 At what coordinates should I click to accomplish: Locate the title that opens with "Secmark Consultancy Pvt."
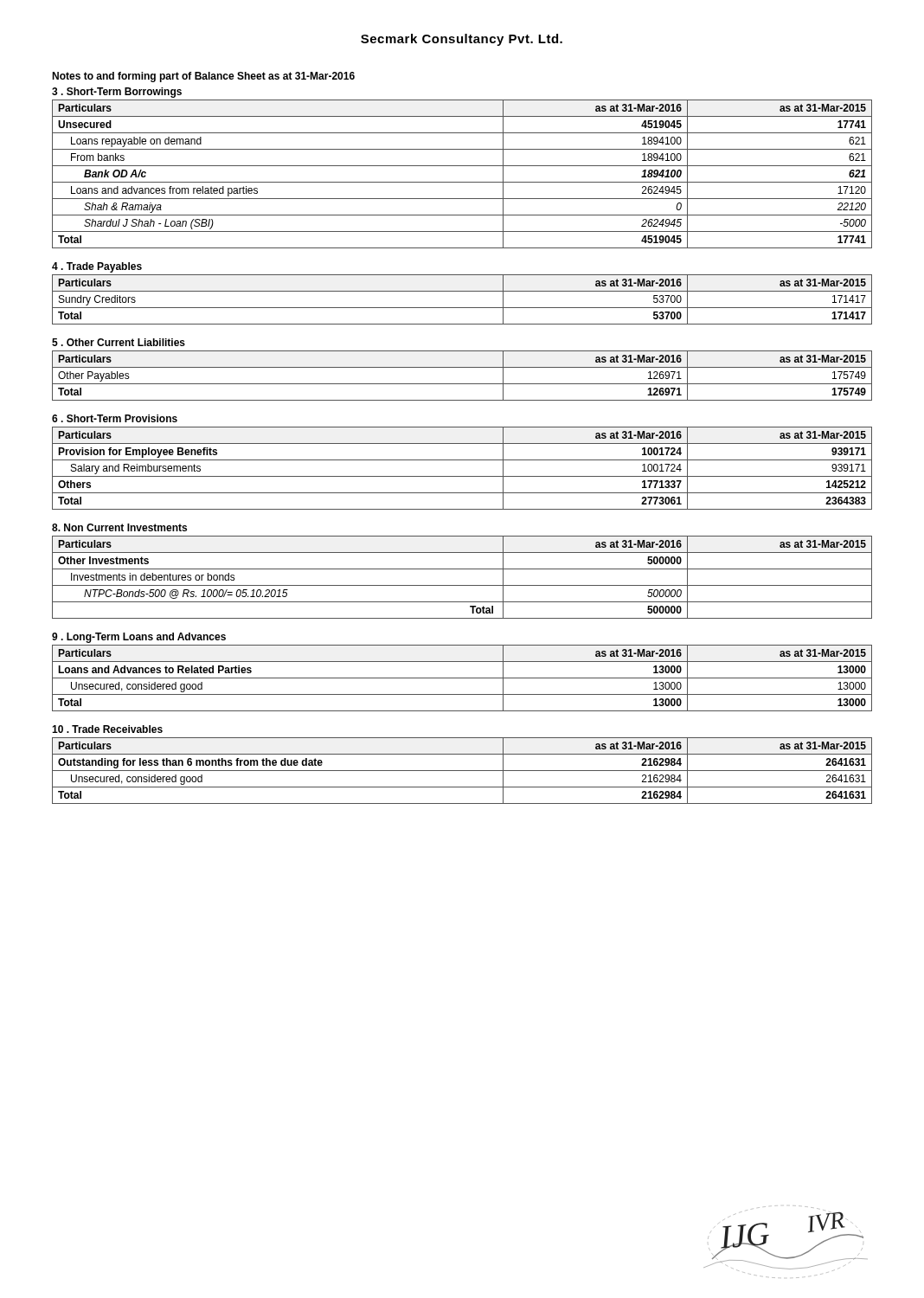(462, 38)
